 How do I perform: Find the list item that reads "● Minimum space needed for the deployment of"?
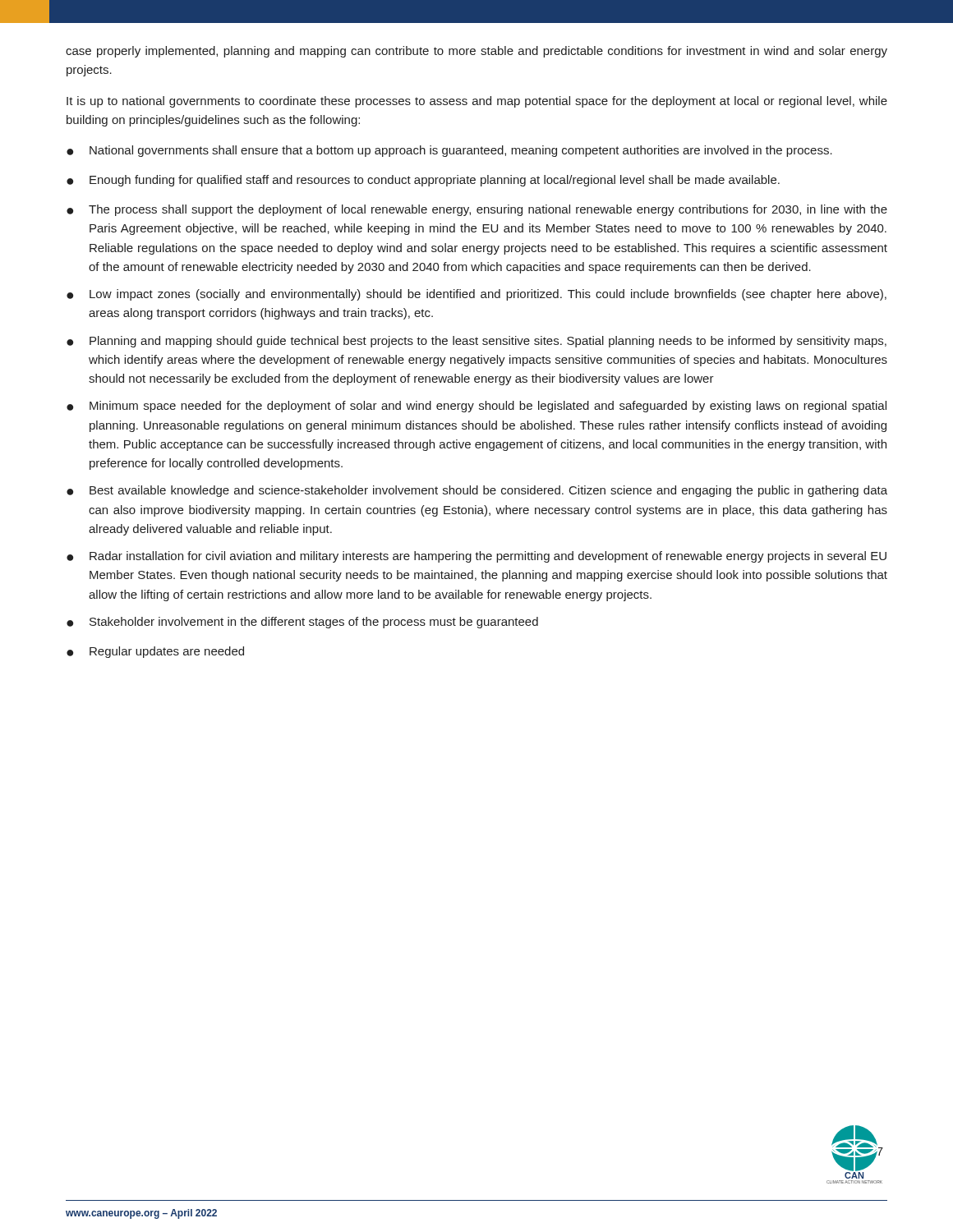pos(476,434)
